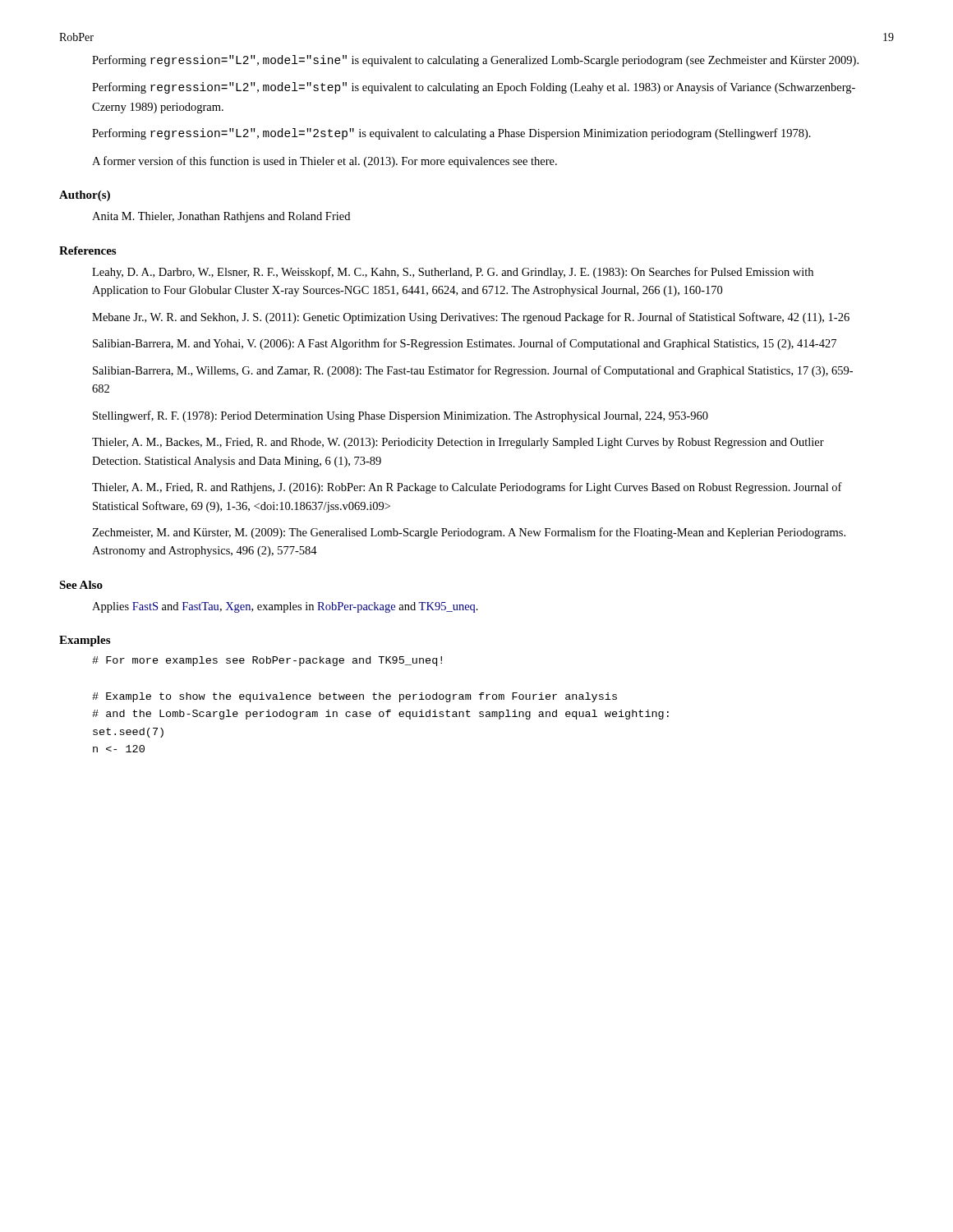
Task: Select the element starting "A former version of"
Action: (325, 161)
